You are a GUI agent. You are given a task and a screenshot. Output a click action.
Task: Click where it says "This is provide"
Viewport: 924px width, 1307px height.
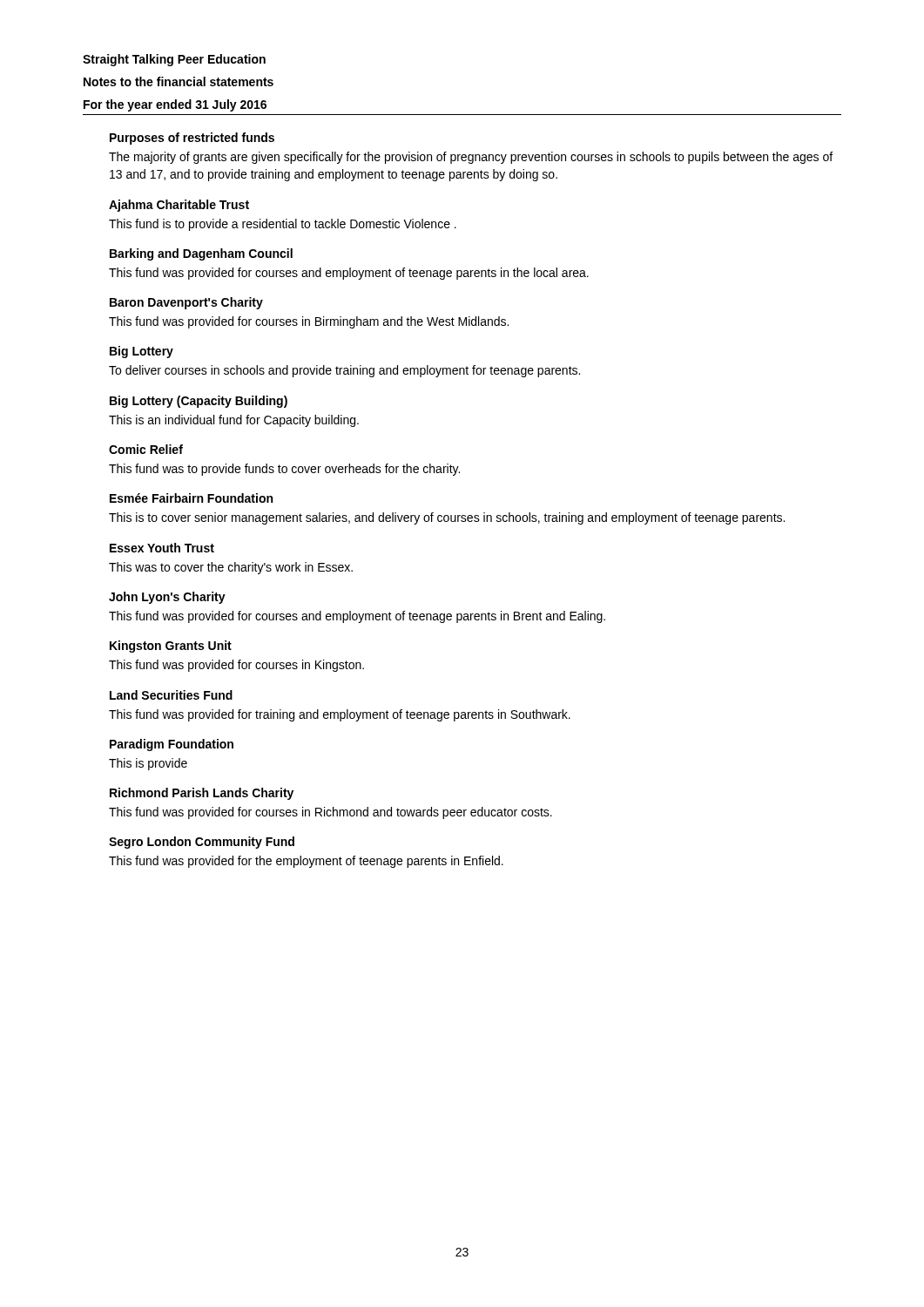[x=148, y=763]
